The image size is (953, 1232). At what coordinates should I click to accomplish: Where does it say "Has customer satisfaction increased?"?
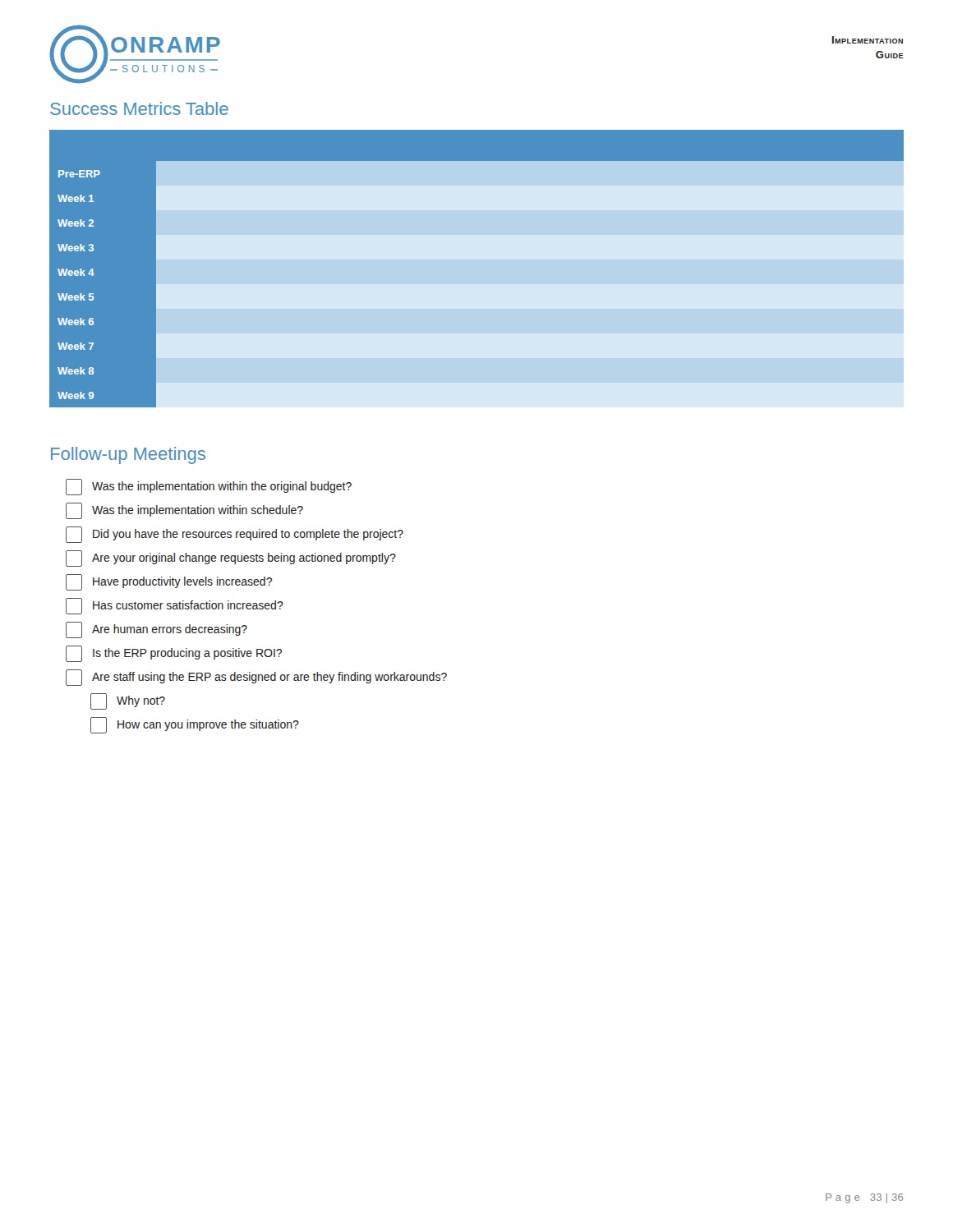[174, 606]
